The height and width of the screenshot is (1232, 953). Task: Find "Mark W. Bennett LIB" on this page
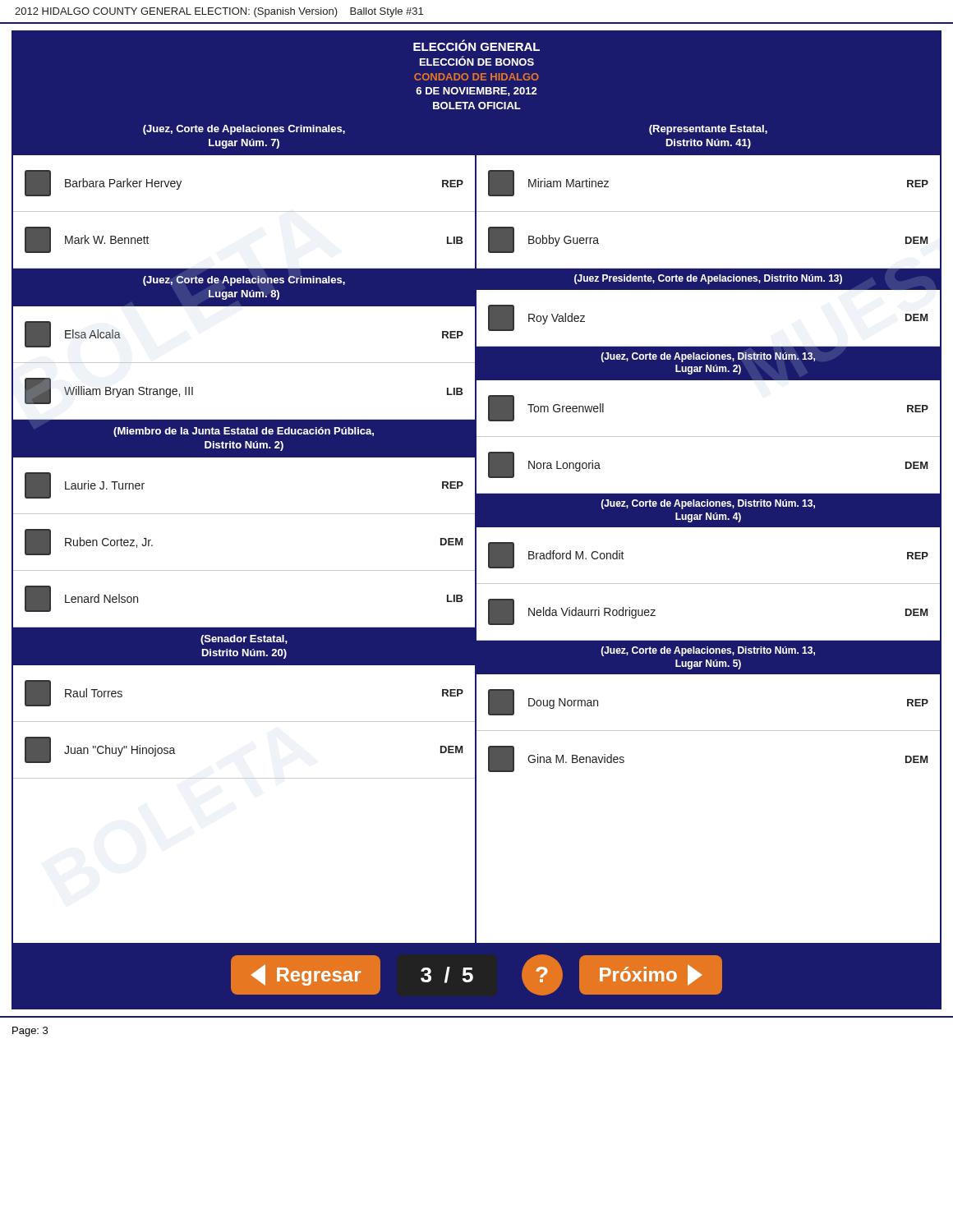click(x=37, y=239)
